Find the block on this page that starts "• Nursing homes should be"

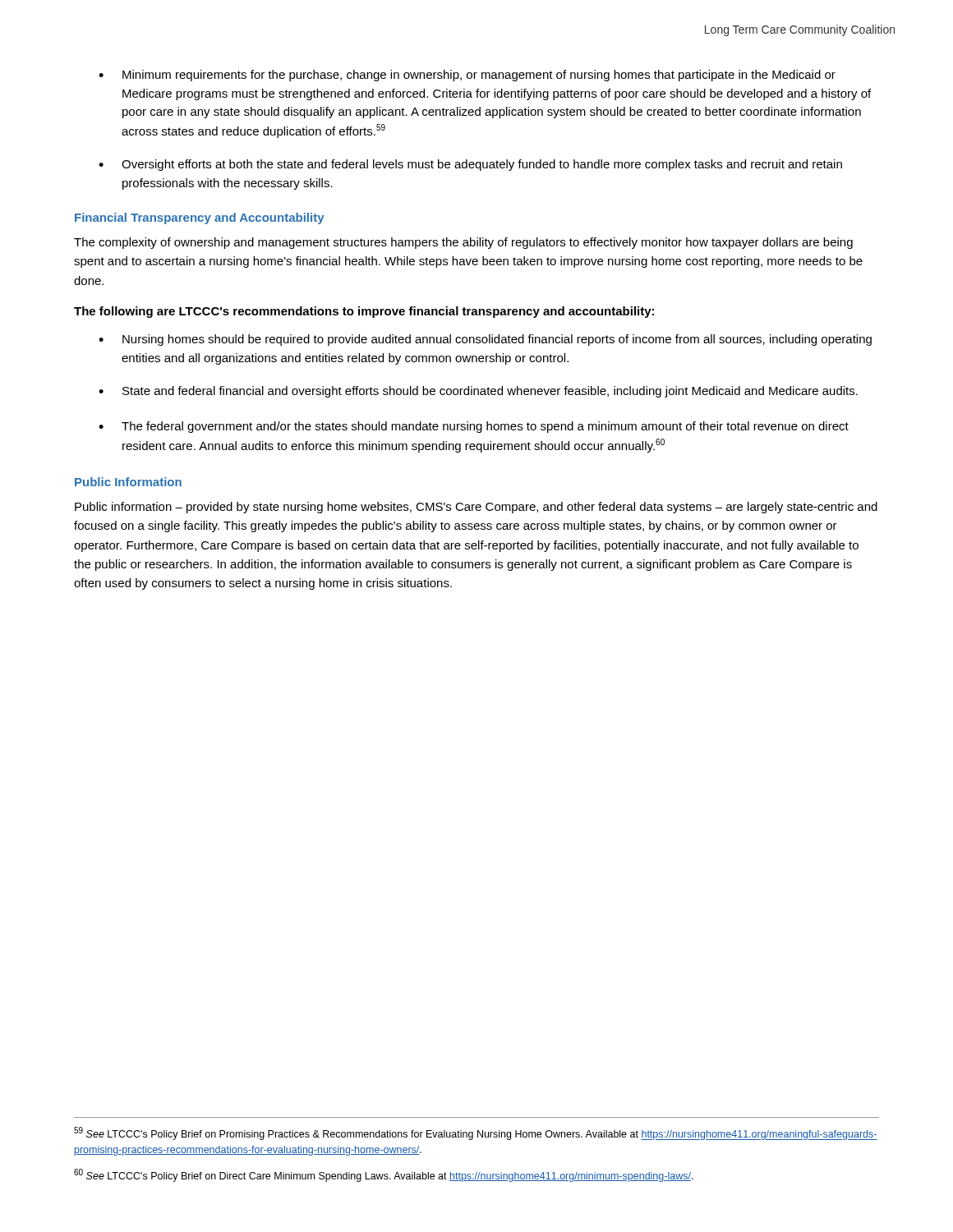(x=489, y=349)
